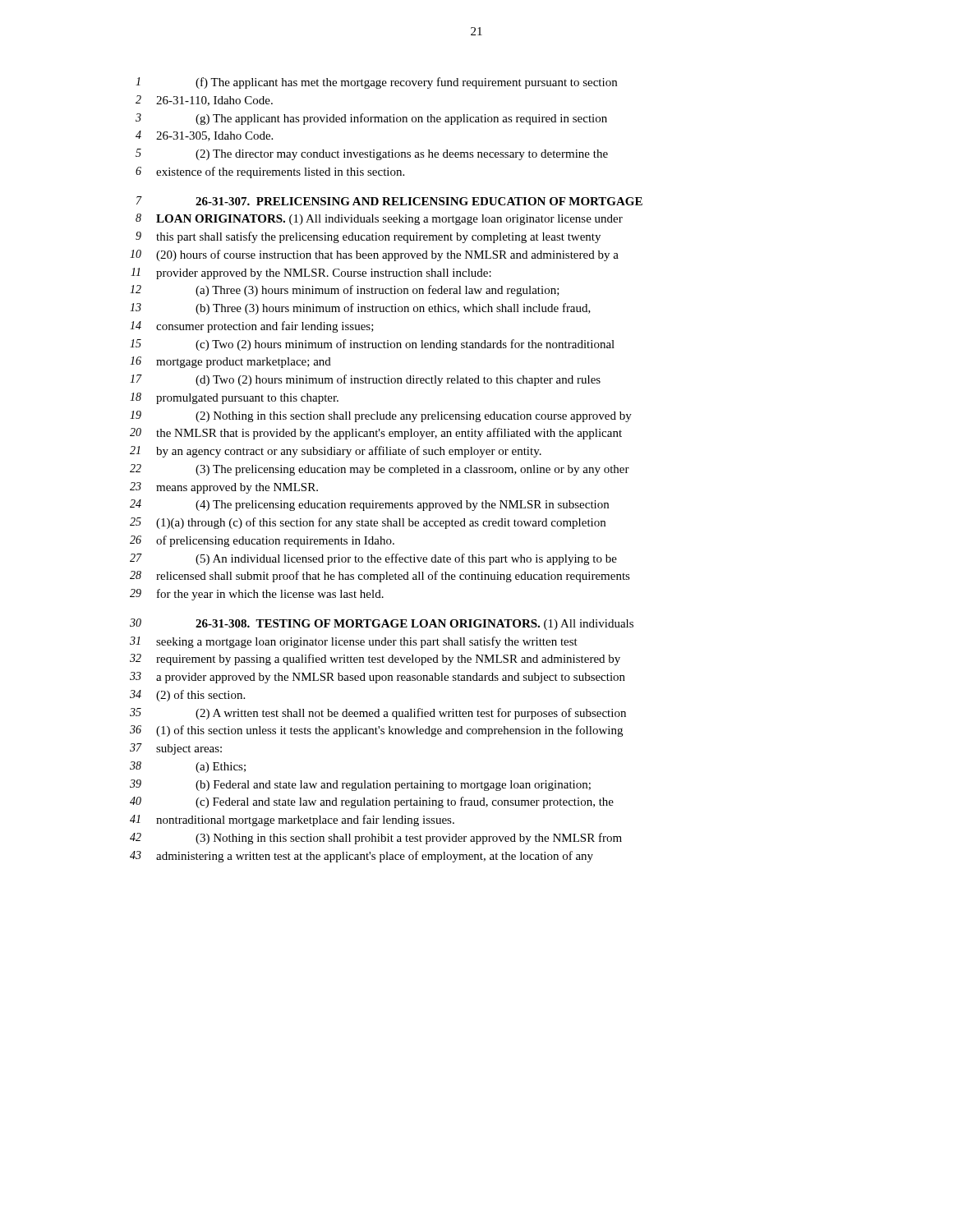Click the passage that begins "7 26-31-307. PRELICENSING AND"

pos(493,237)
